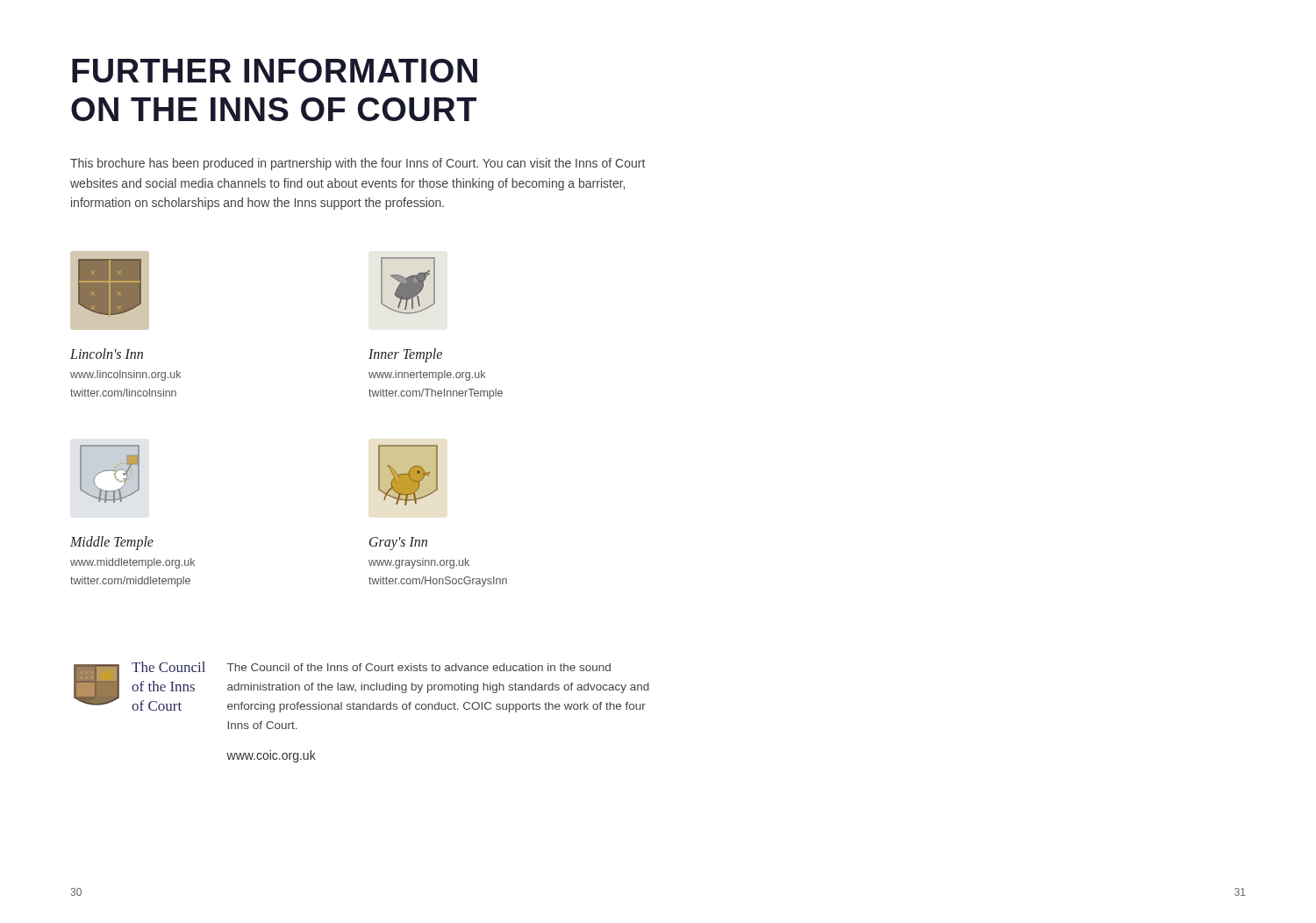
Task: Point to "Lincoln's Inn www.lincolnsinn.org.uktwitter.com/lincolnsinn"
Action: point(107,354)
